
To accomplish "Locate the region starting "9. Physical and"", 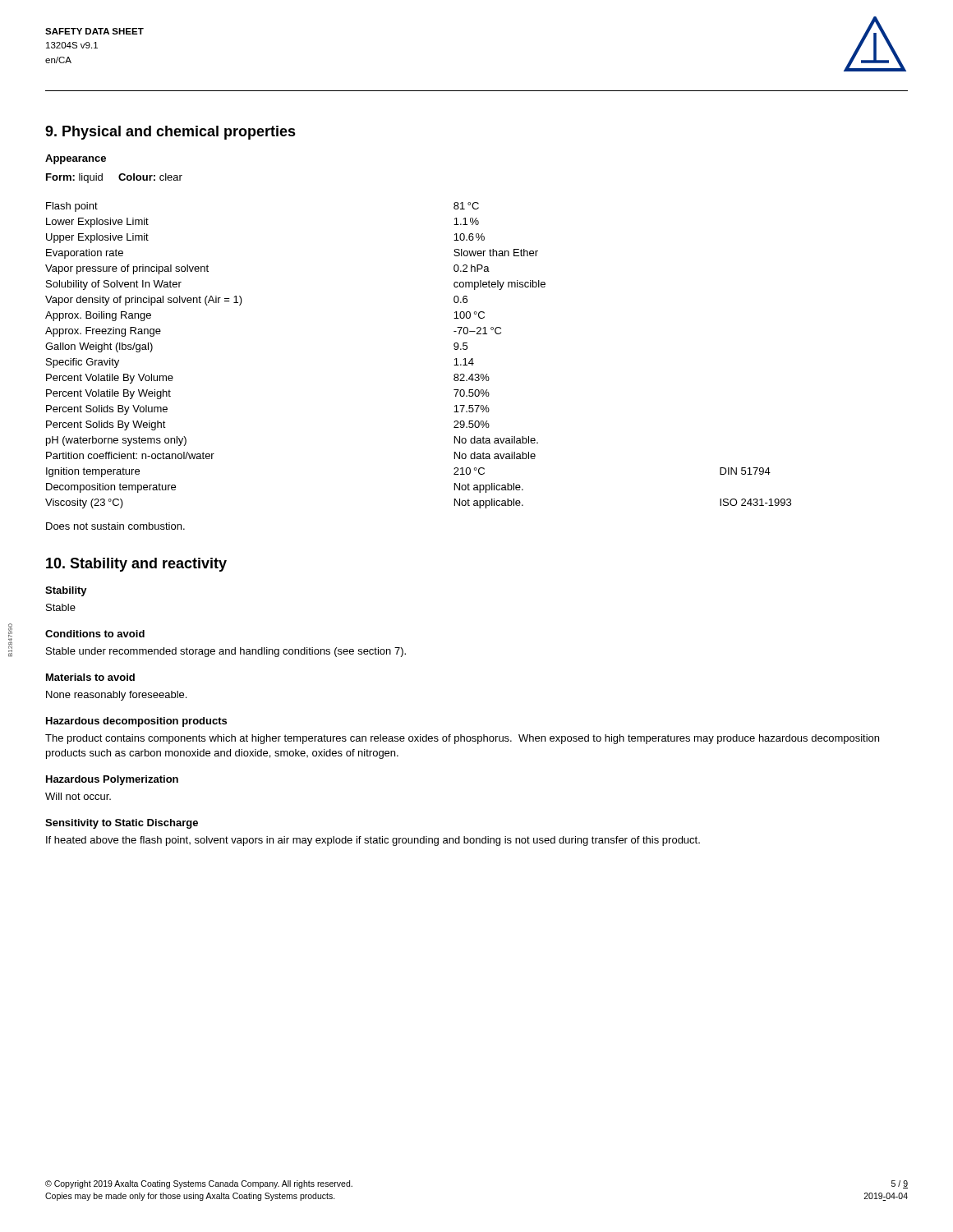I will (x=170, y=133).
